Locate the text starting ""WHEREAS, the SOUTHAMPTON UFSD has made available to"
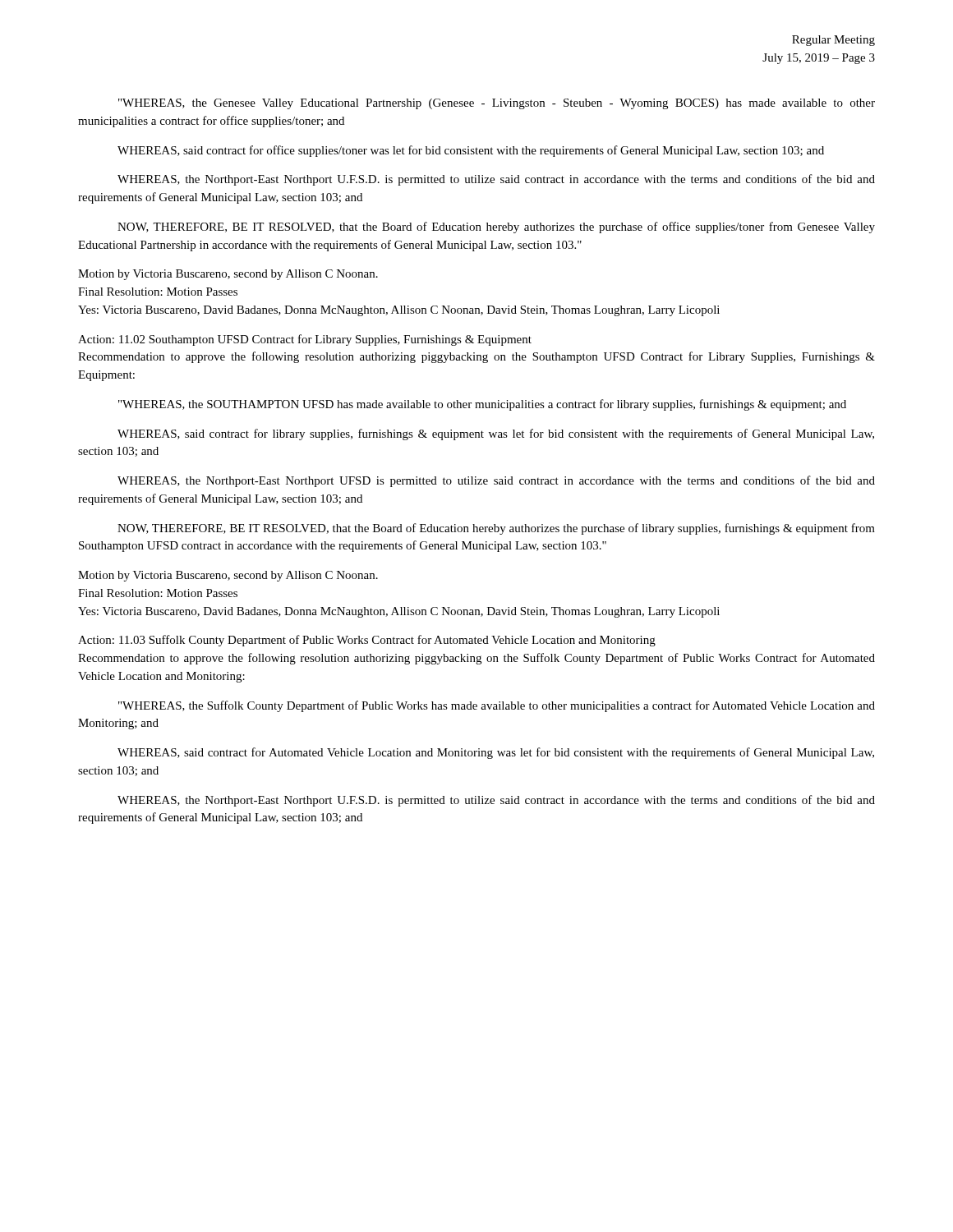Image resolution: width=953 pixels, height=1232 pixels. click(482, 404)
